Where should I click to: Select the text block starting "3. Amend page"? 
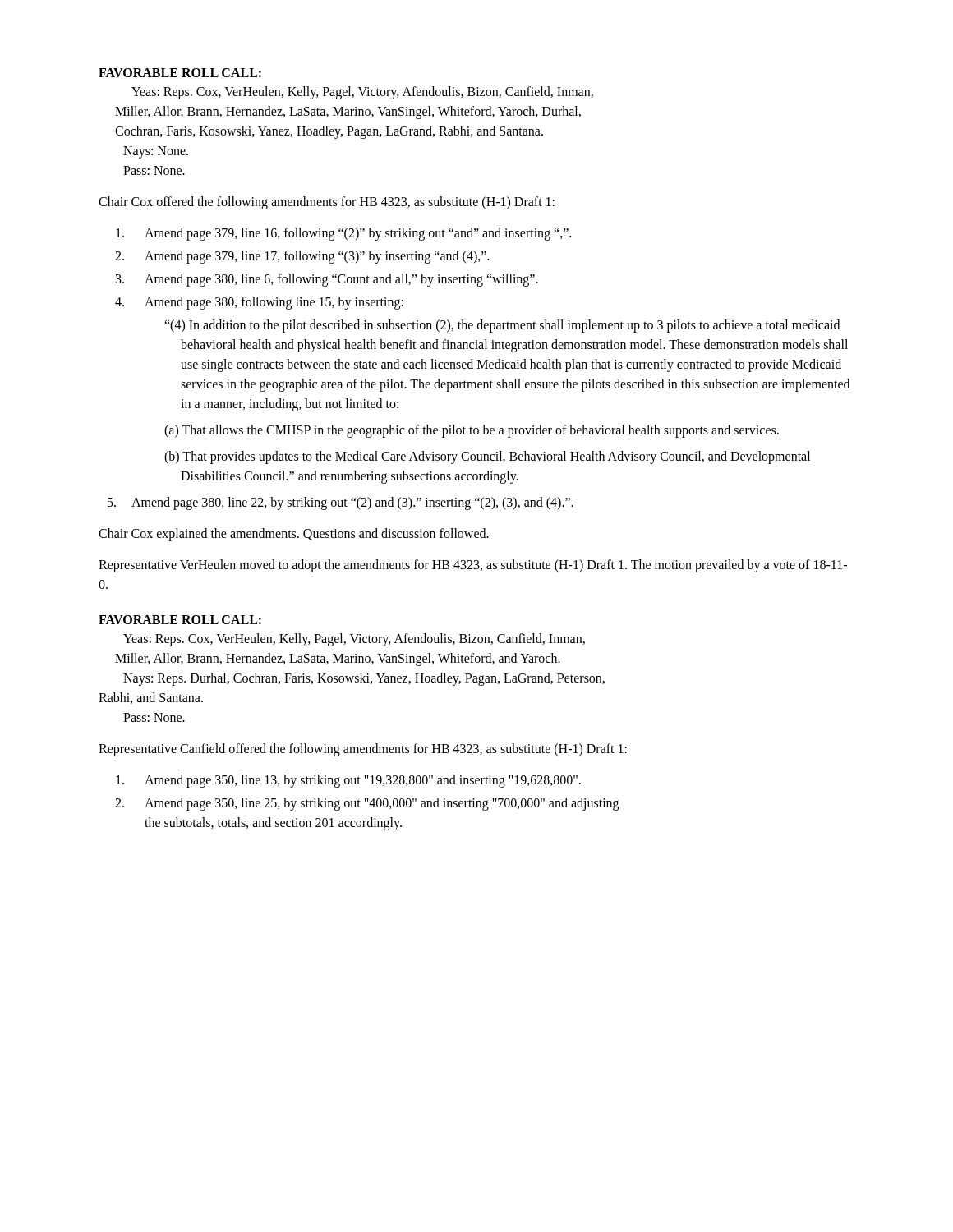pyautogui.click(x=327, y=279)
